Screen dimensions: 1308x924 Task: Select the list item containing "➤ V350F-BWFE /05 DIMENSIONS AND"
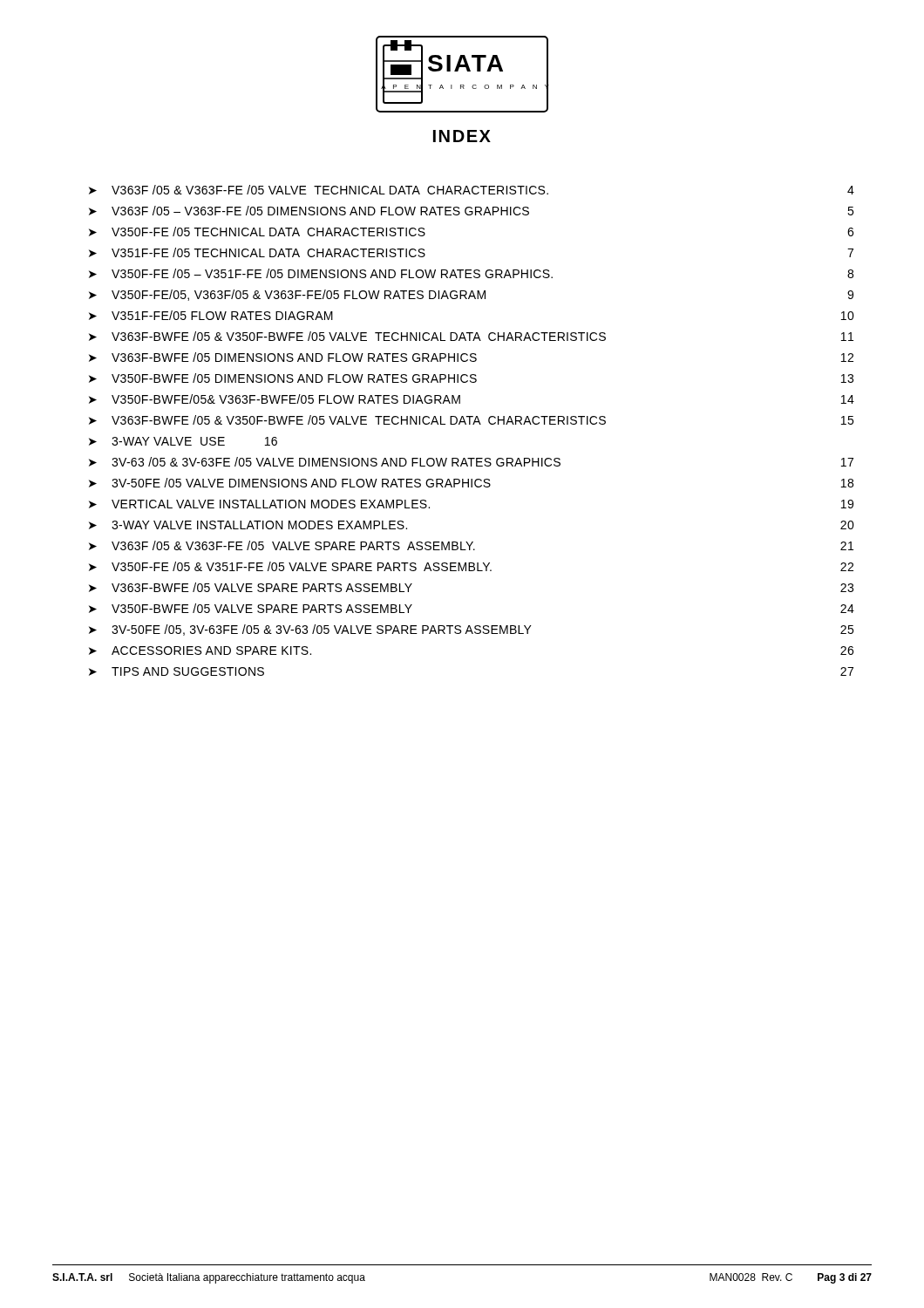pyautogui.click(x=471, y=378)
